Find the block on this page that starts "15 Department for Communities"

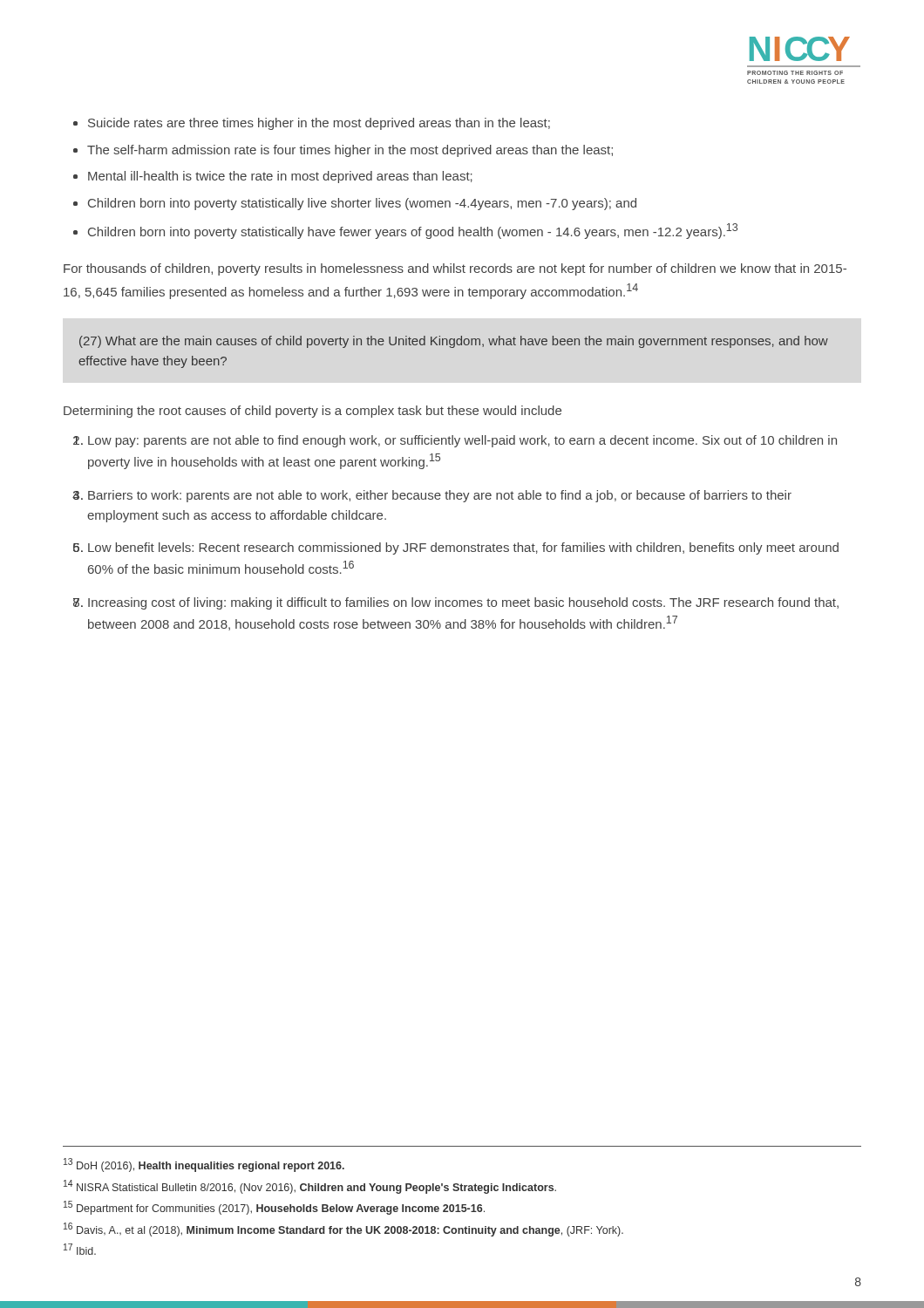pyautogui.click(x=462, y=1208)
